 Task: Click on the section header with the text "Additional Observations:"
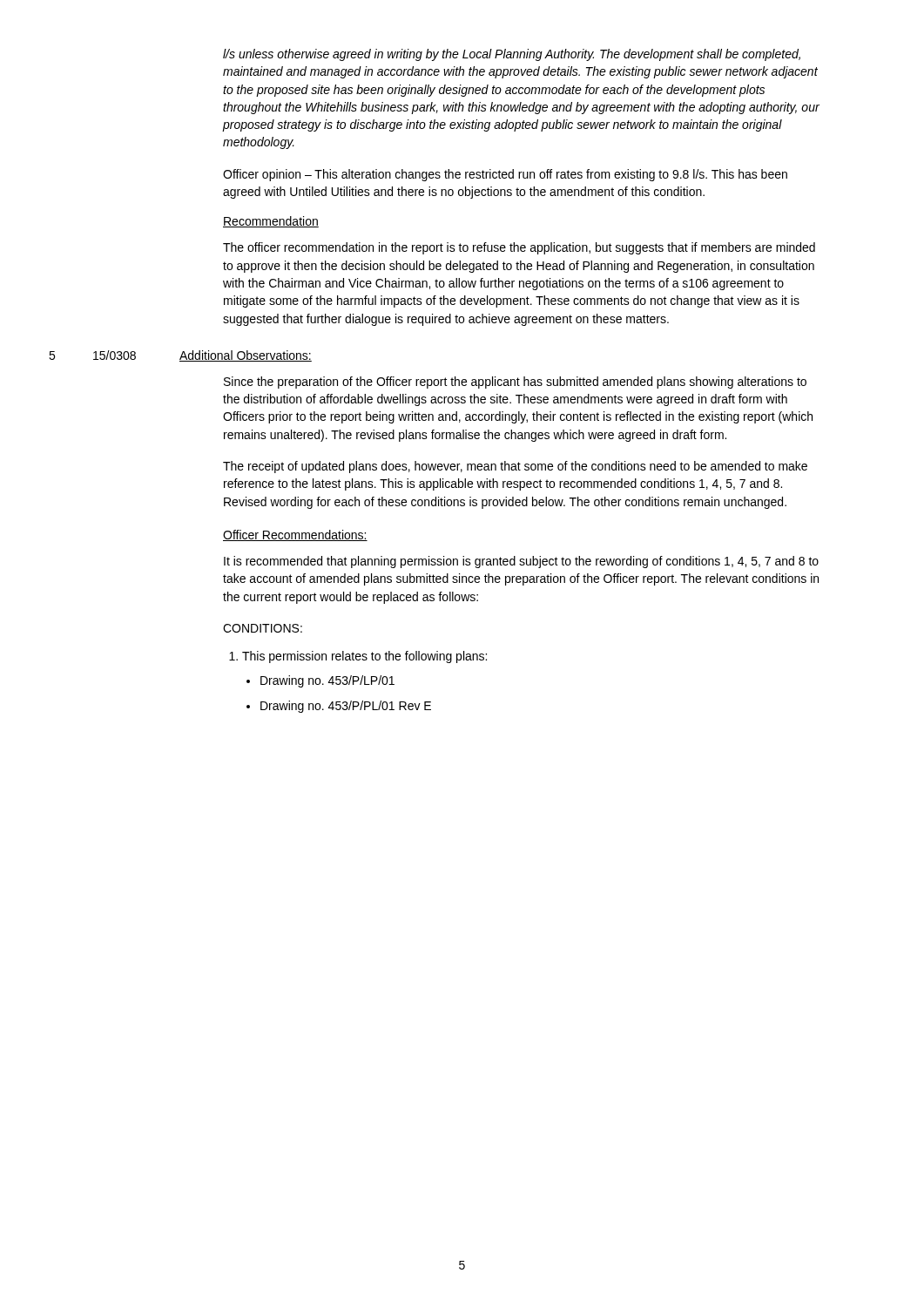tap(246, 355)
